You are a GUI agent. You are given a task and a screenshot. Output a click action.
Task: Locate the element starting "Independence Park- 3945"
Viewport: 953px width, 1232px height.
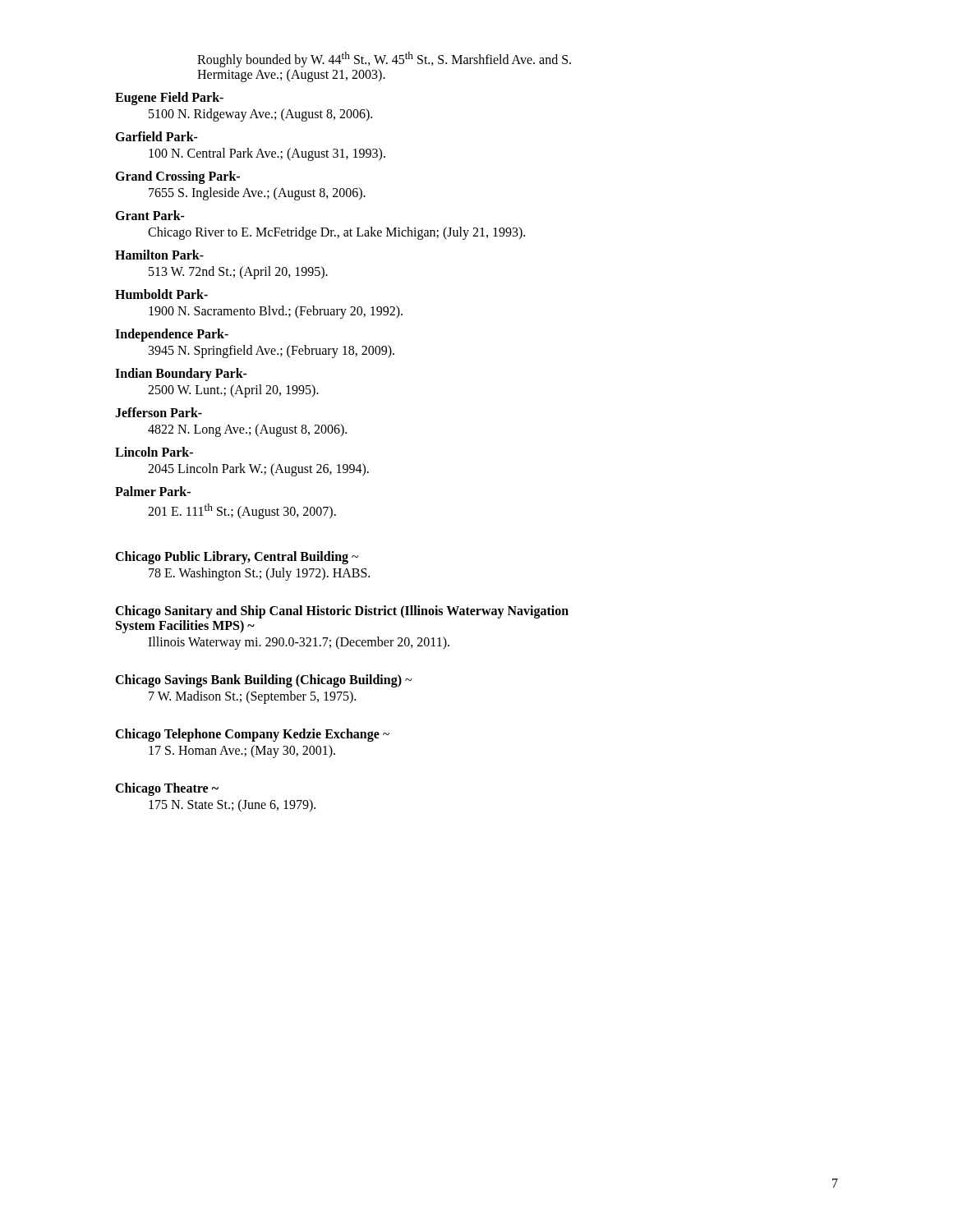[172, 335]
